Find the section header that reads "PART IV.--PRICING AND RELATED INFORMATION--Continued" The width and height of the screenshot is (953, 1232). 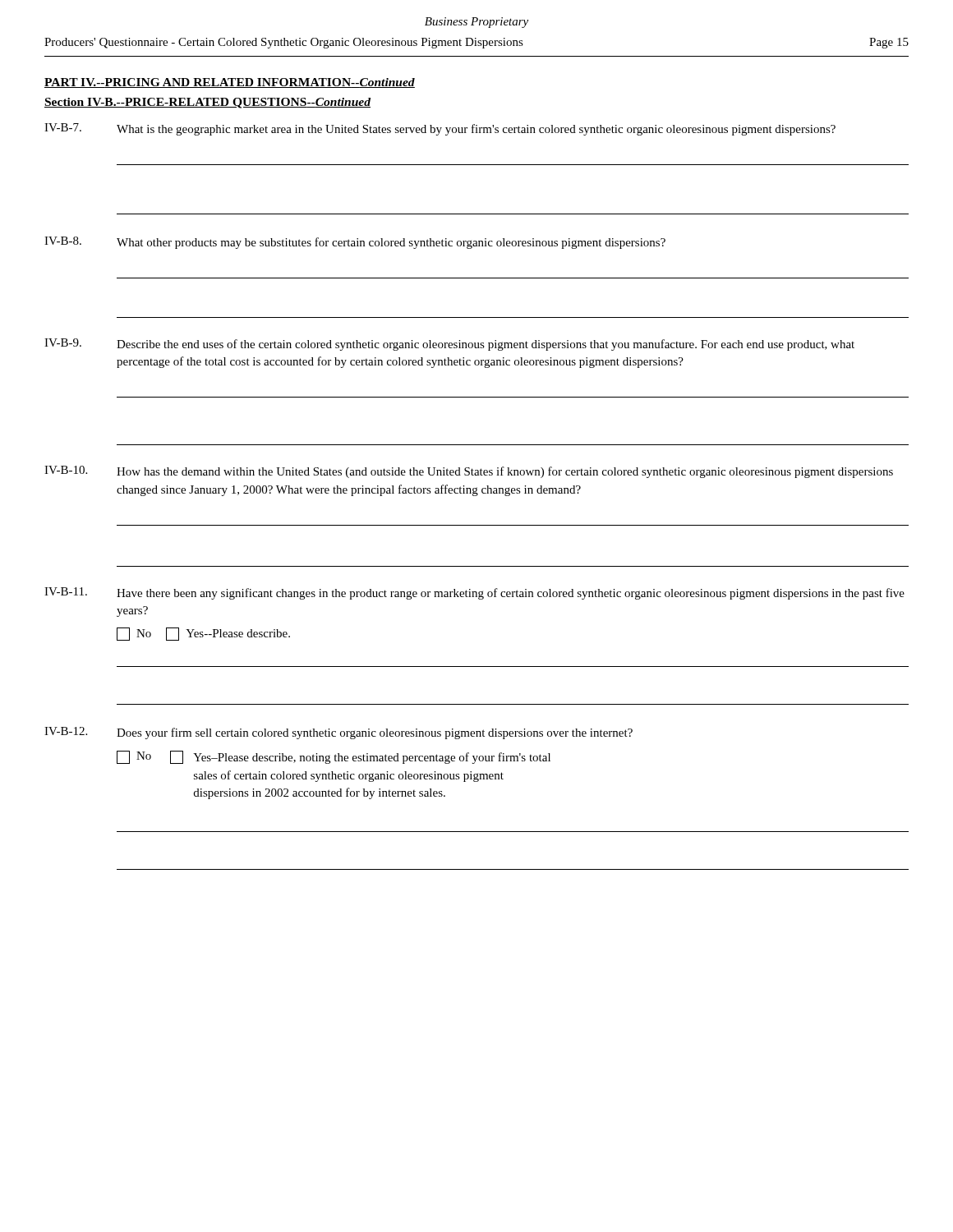pyautogui.click(x=229, y=82)
